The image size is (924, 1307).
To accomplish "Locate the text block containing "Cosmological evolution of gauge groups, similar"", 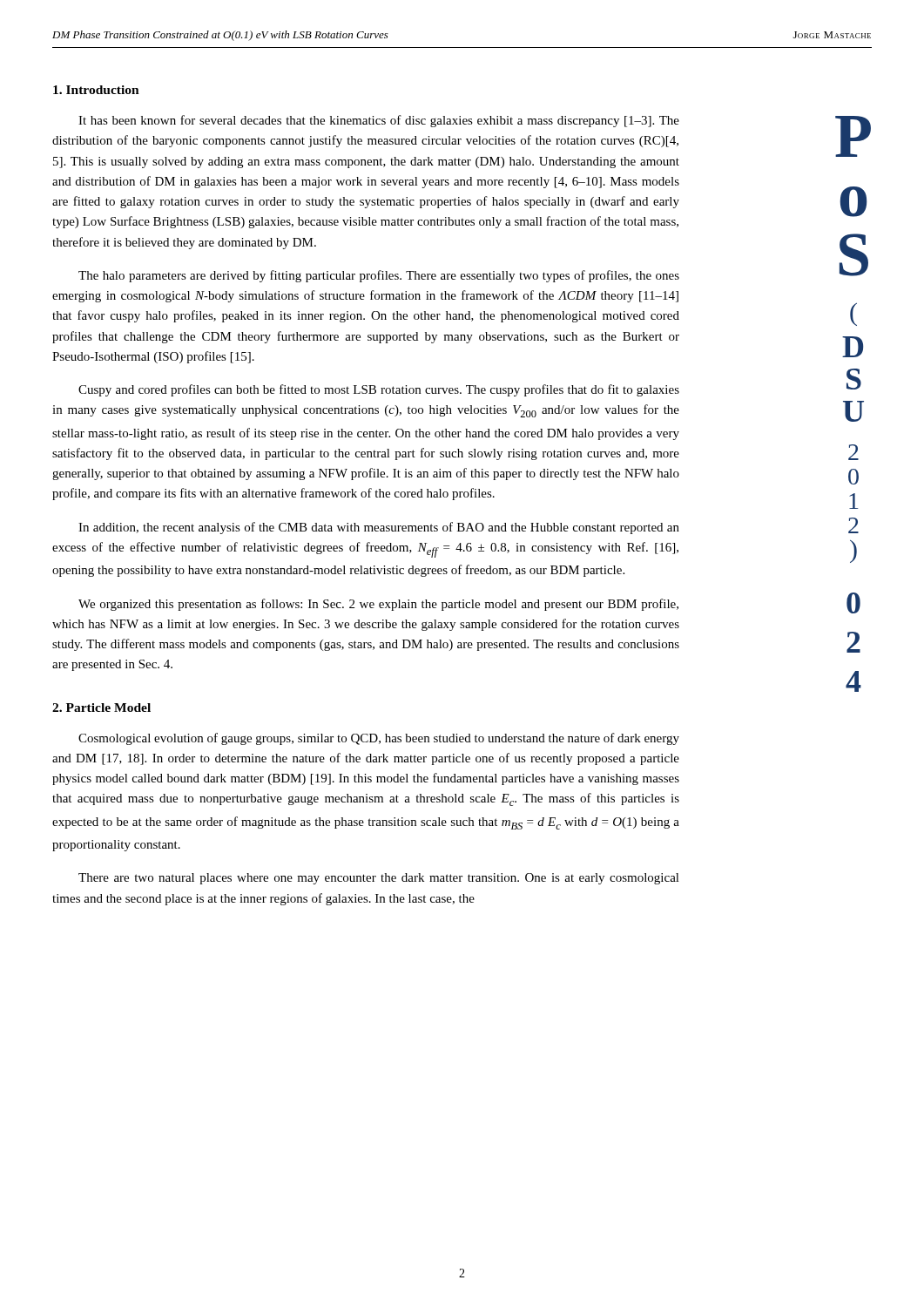I will point(366,791).
